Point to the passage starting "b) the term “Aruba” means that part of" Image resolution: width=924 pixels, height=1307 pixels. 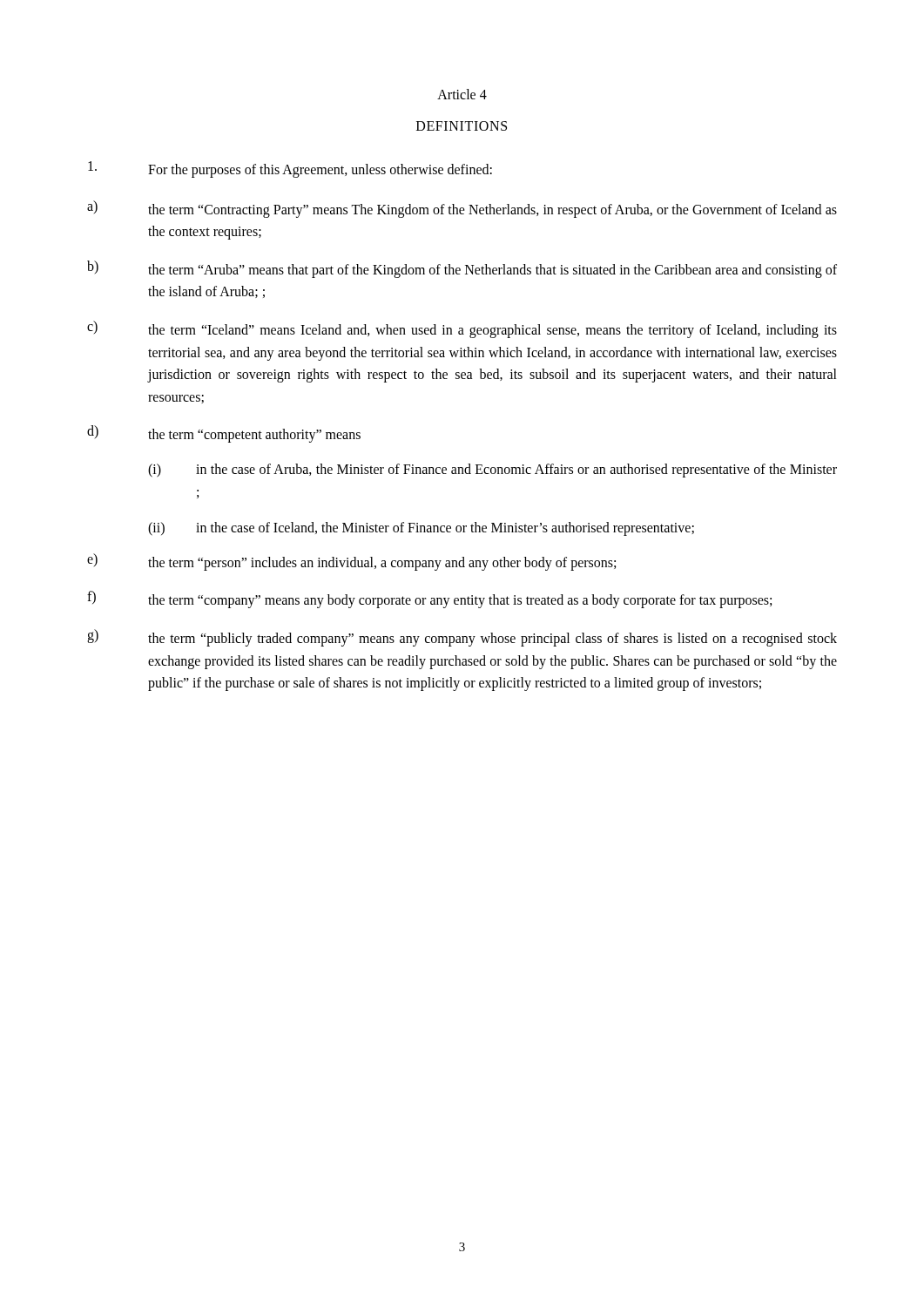(462, 281)
